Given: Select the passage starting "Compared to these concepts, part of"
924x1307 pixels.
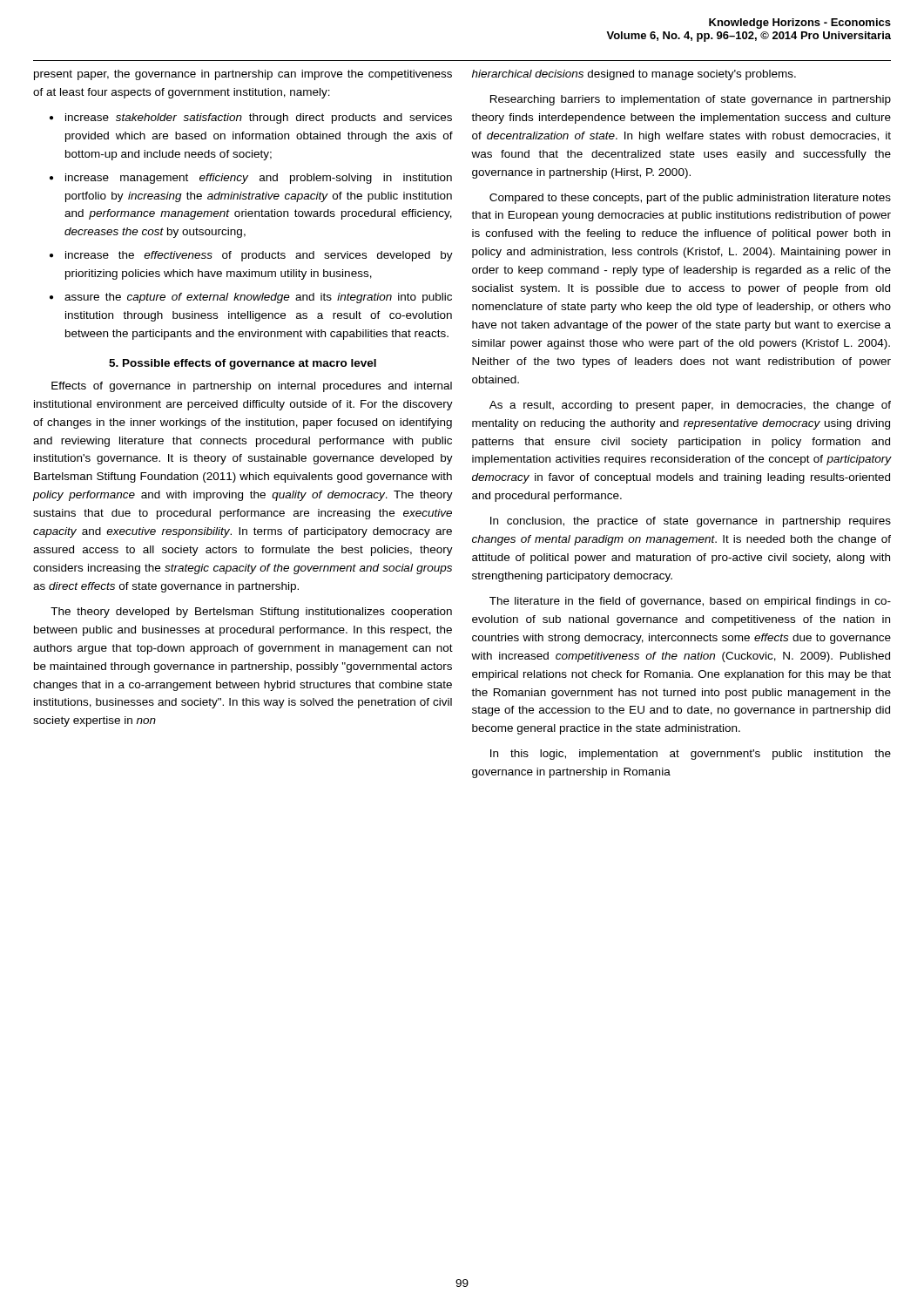Looking at the screenshot, I should [681, 289].
